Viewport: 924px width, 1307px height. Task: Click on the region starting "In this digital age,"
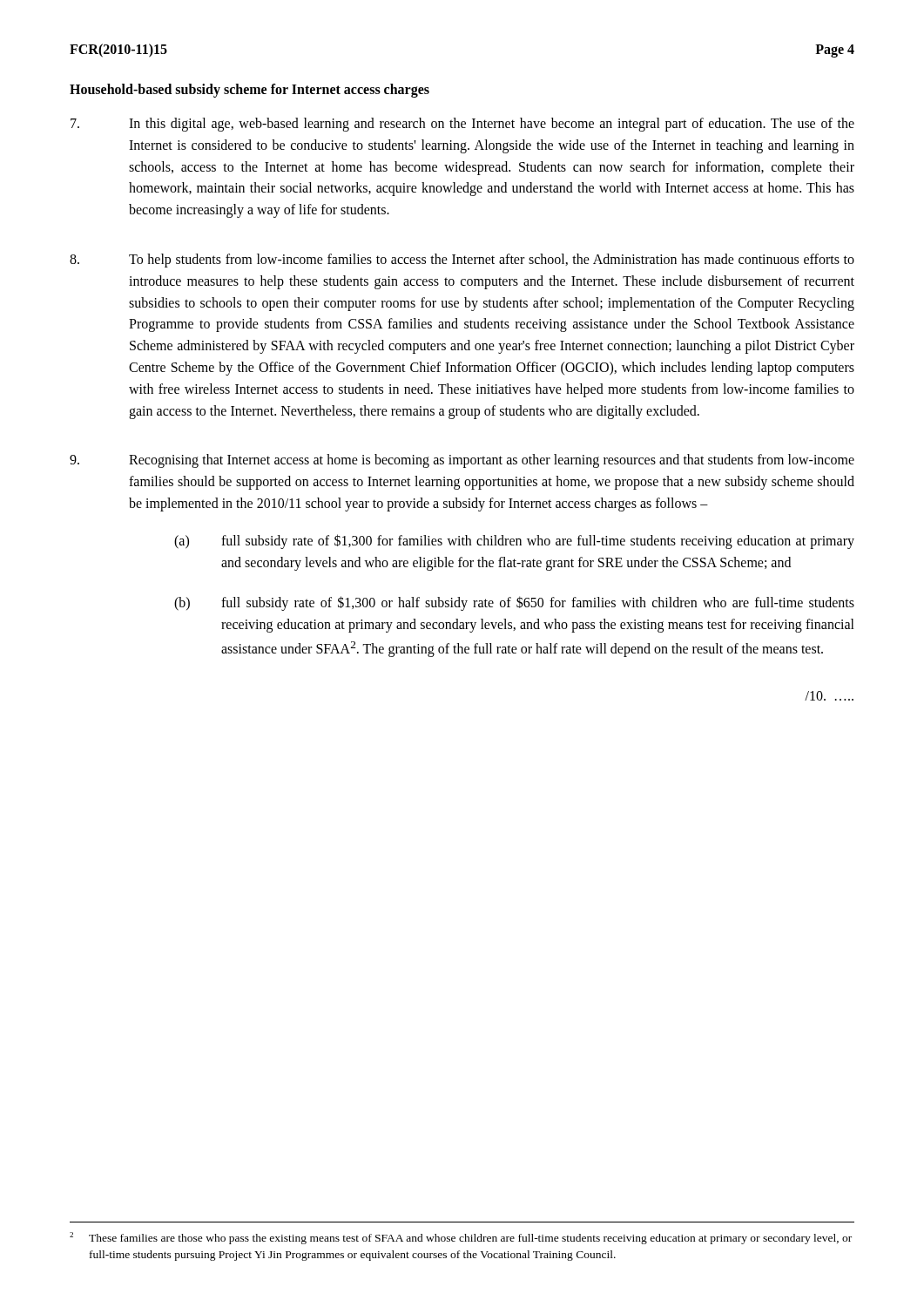[x=462, y=167]
